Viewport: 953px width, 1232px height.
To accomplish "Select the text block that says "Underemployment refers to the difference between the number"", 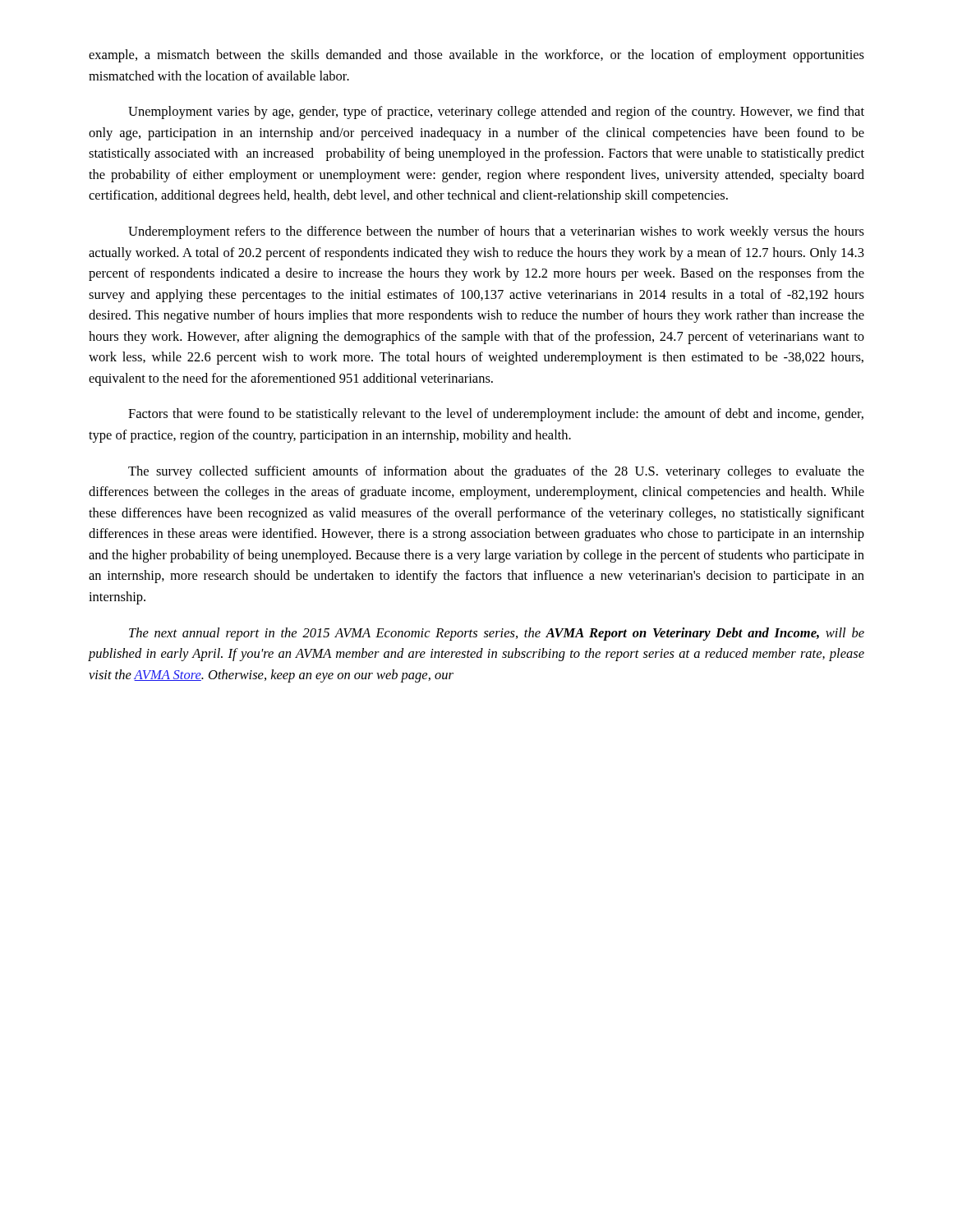I will pos(476,305).
